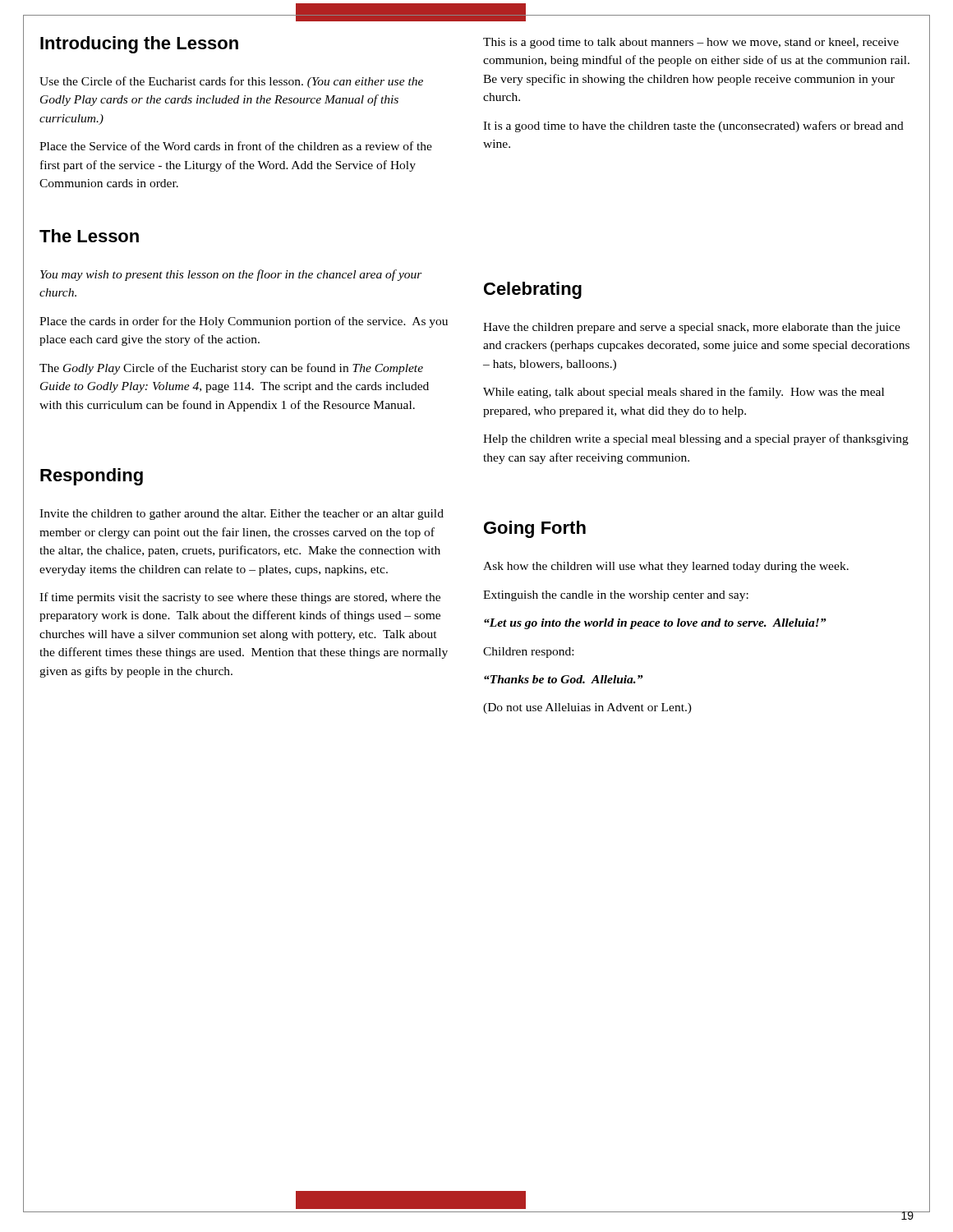Where is the passage that starts "While eating, talk about special meals shared"?
The image size is (953, 1232).
coord(698,401)
